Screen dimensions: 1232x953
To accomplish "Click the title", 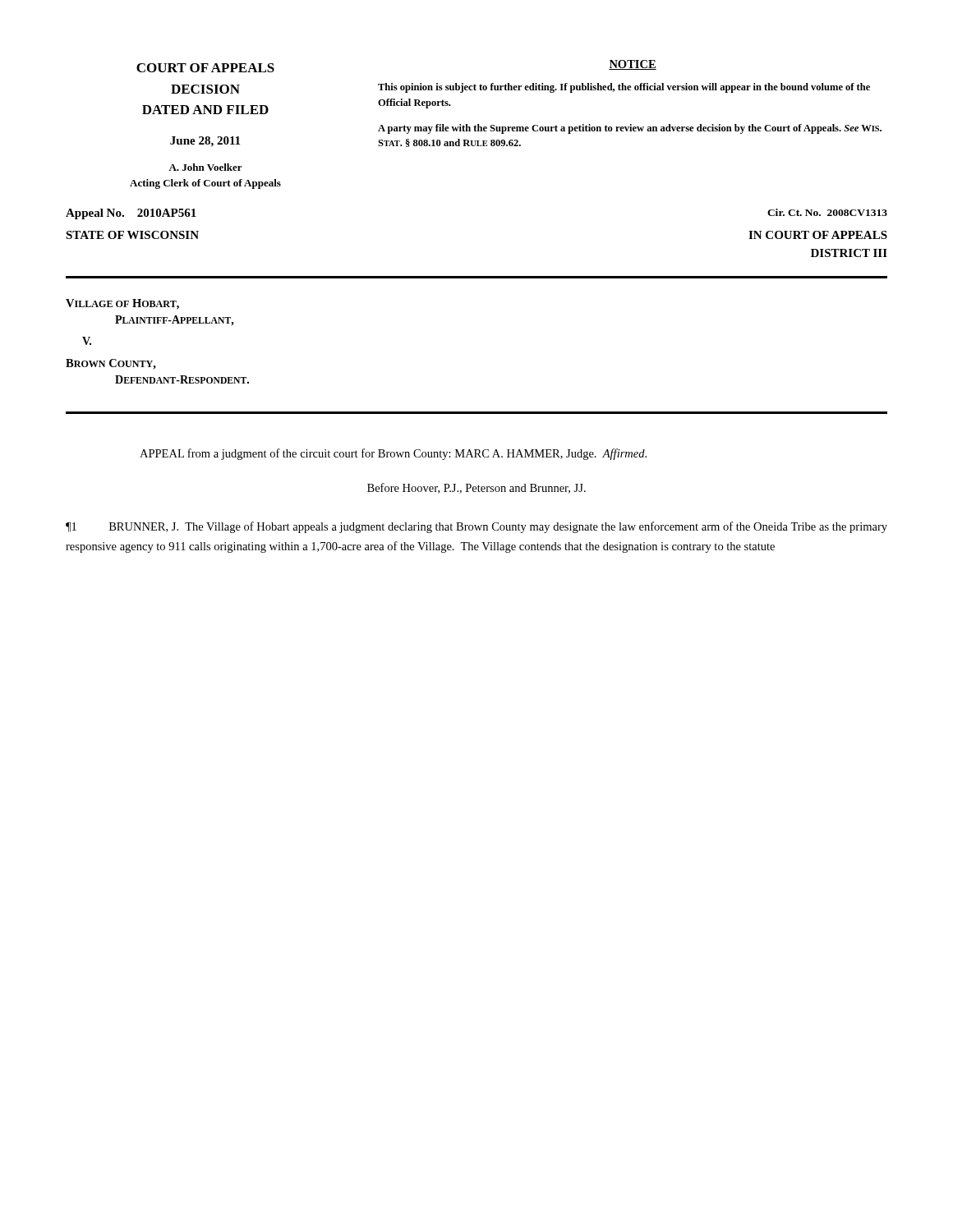I will tap(205, 89).
